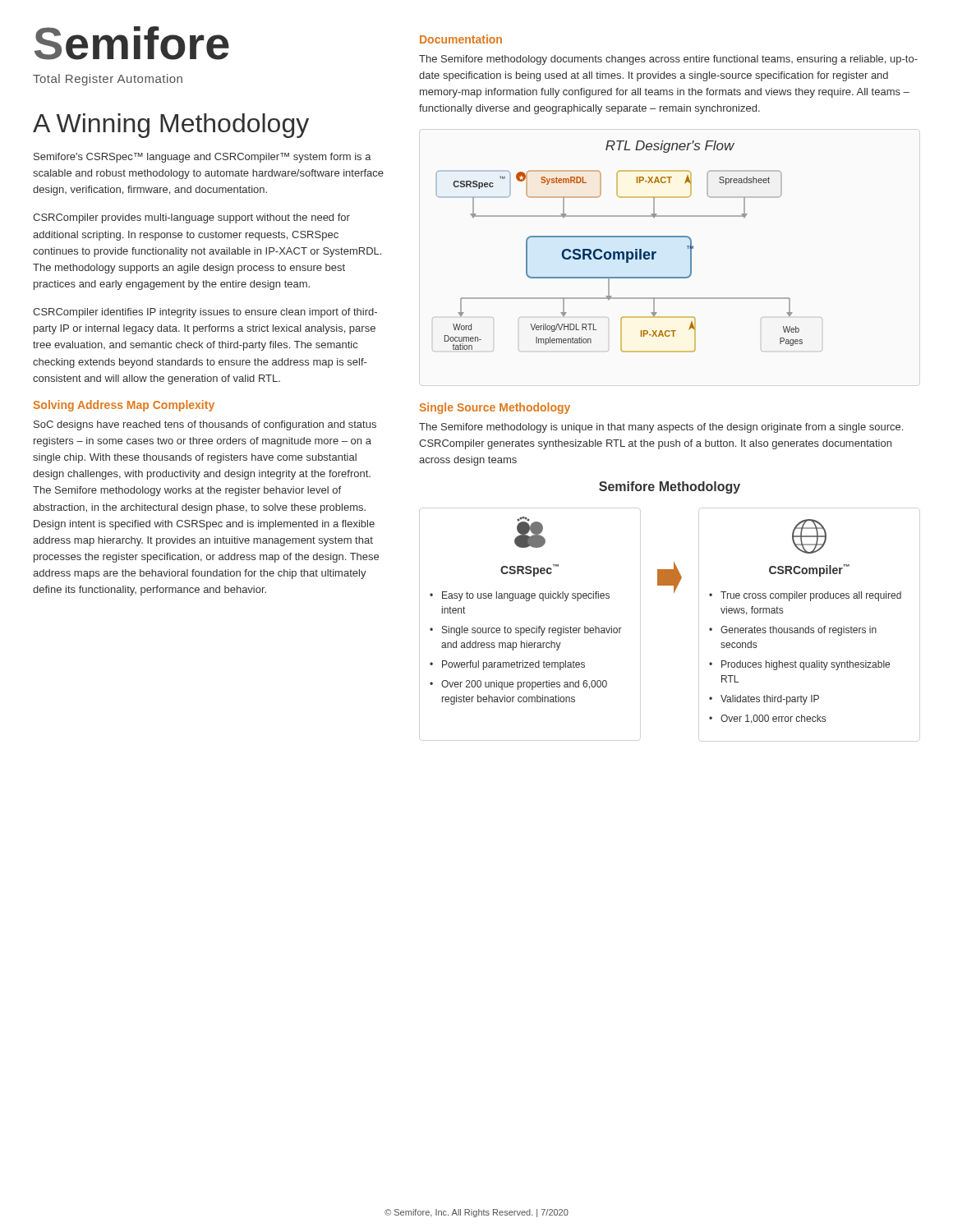
Task: Point to "Solving Address Map Complexity"
Action: [x=124, y=405]
